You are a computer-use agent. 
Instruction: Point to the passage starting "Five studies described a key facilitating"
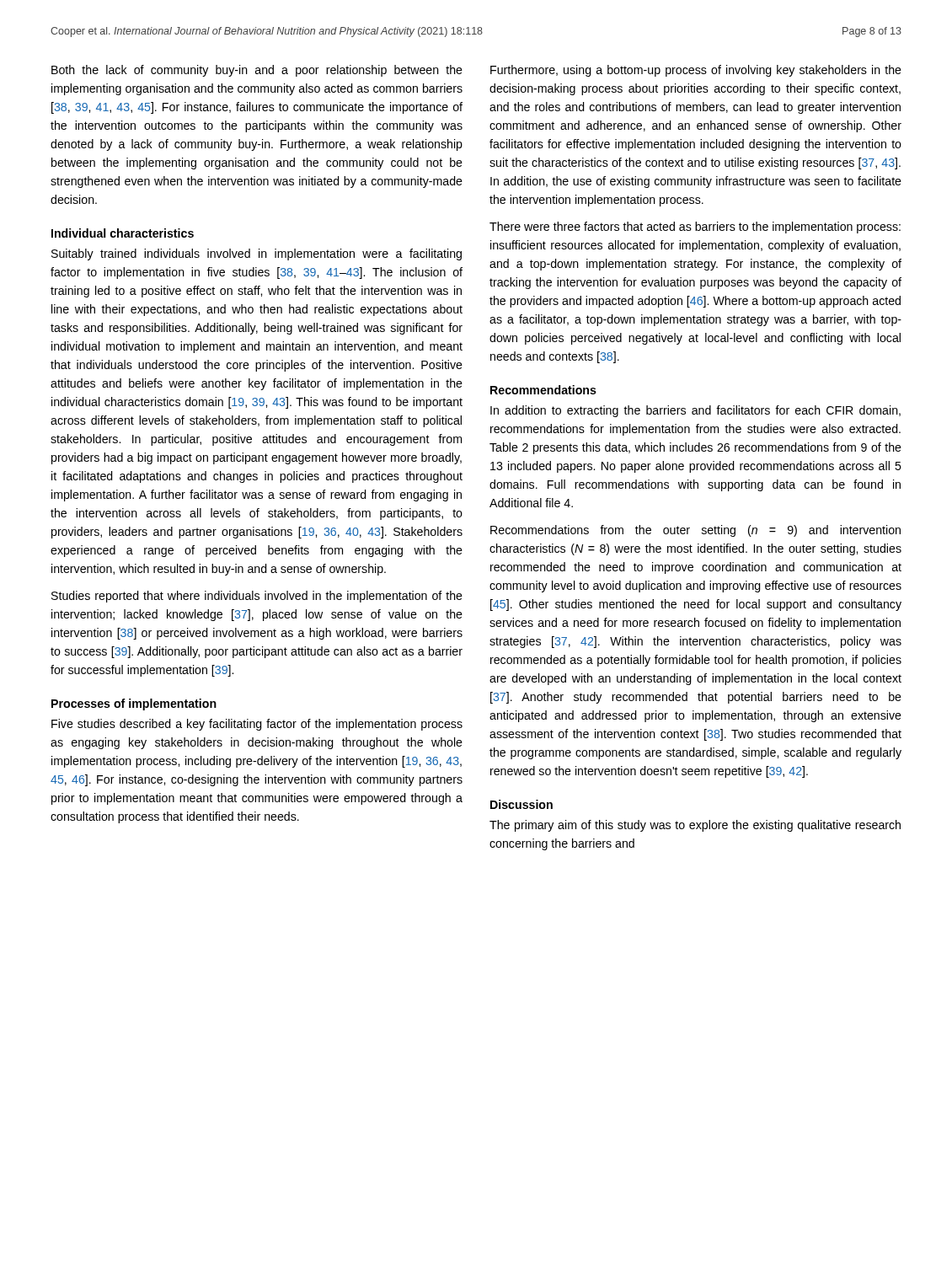point(257,770)
